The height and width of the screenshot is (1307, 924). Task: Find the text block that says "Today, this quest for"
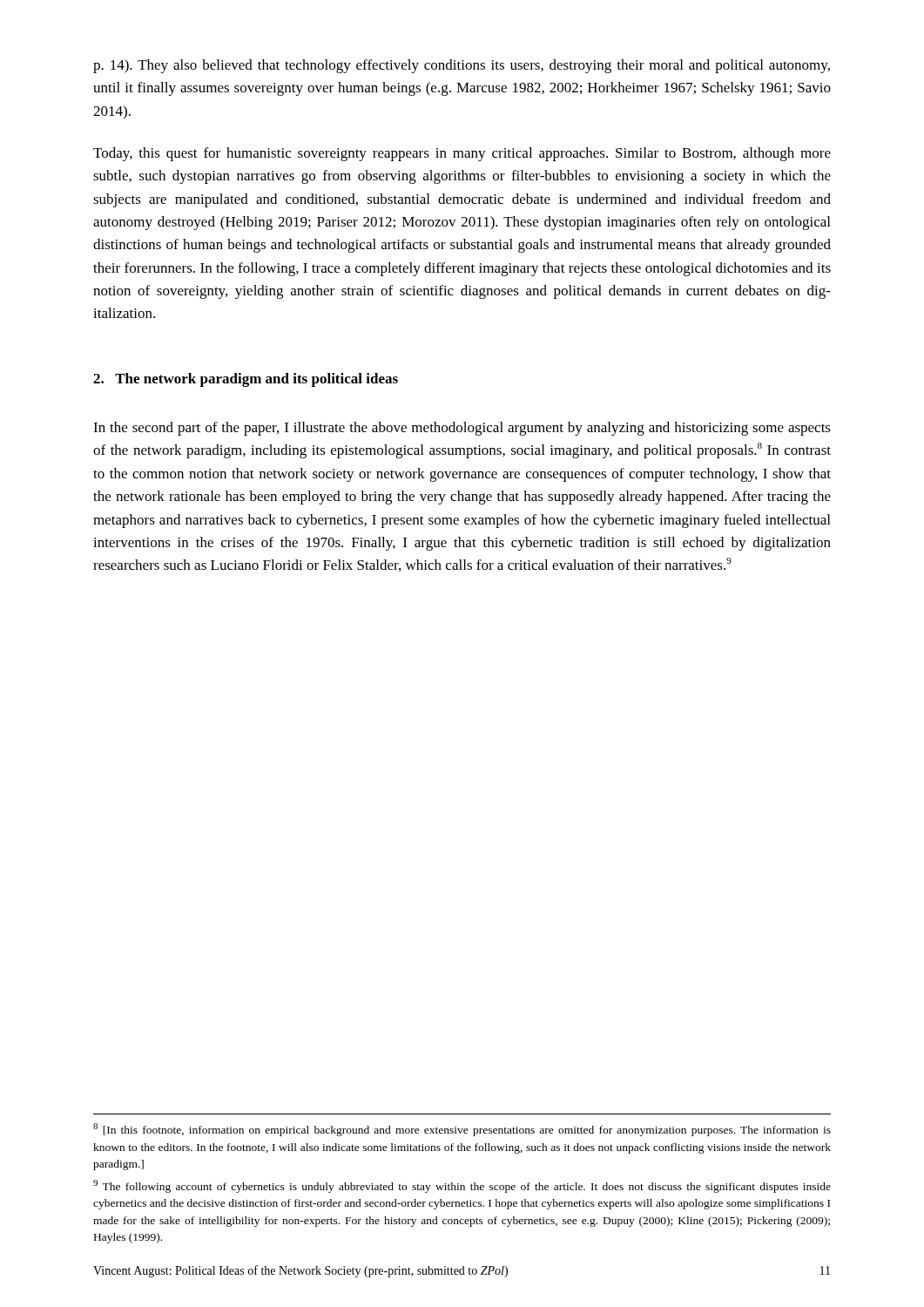click(462, 233)
